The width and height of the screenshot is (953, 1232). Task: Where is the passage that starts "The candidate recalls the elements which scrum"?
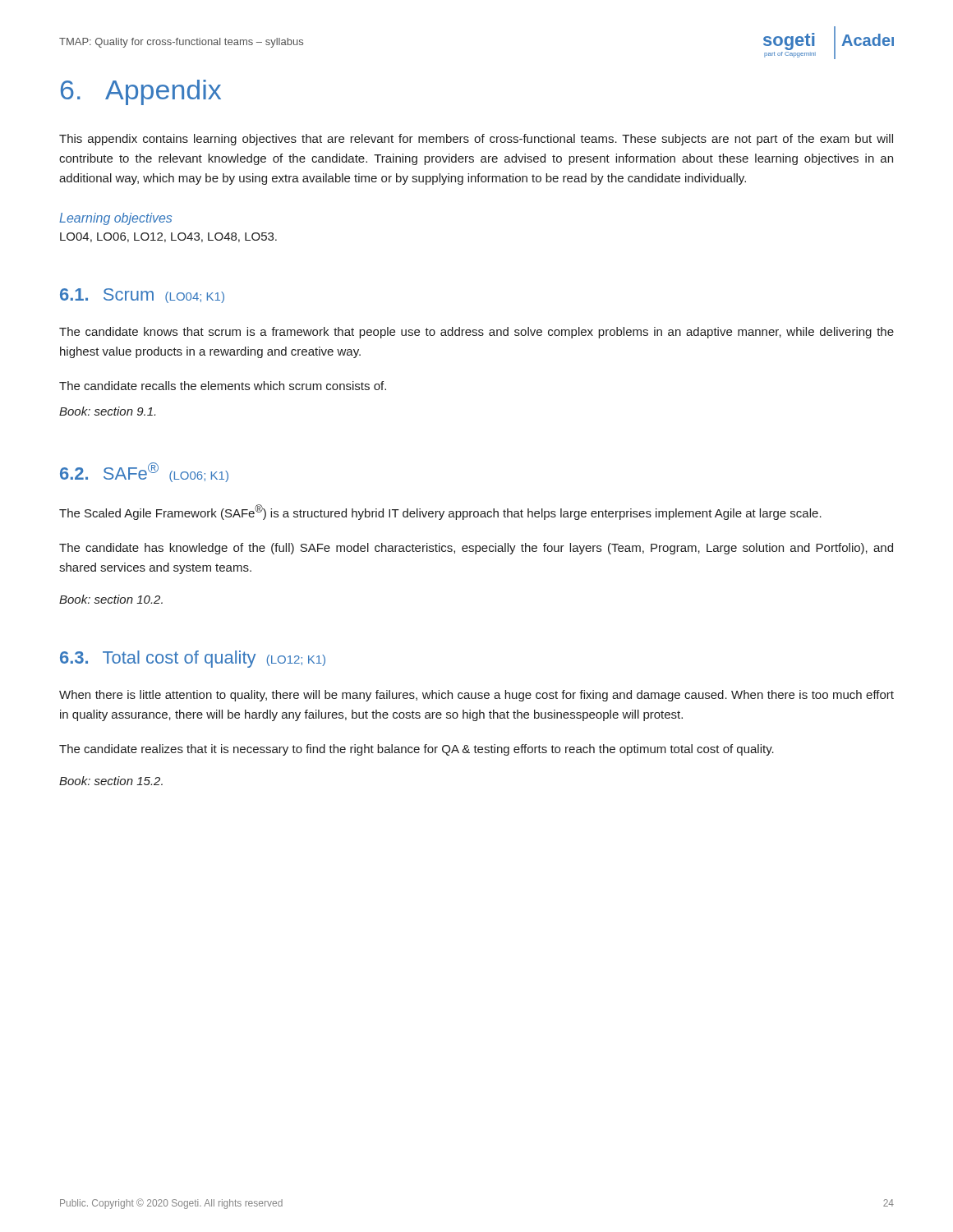click(x=223, y=386)
